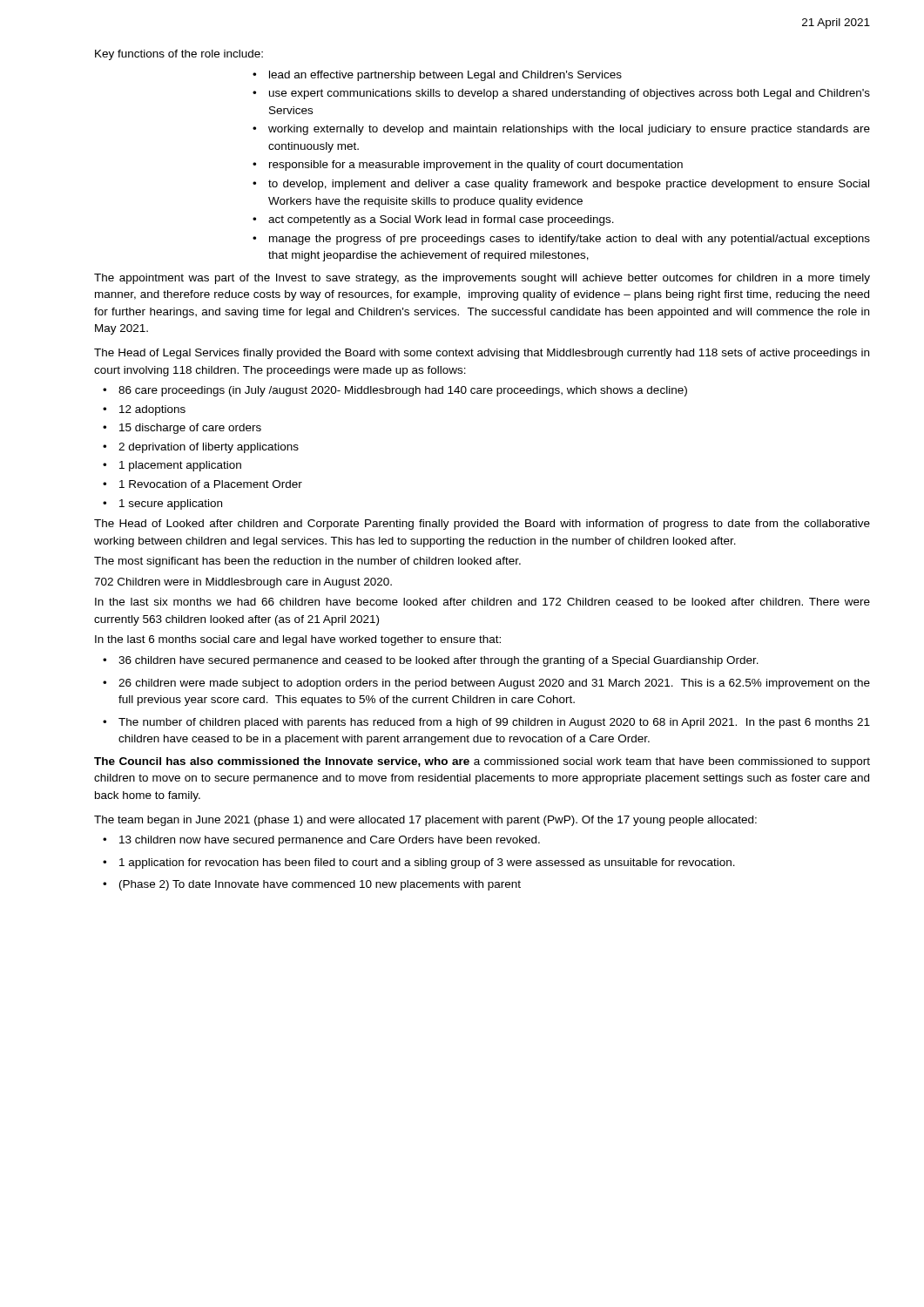Click the passage that begins "The Head of Looked"

pos(482,532)
